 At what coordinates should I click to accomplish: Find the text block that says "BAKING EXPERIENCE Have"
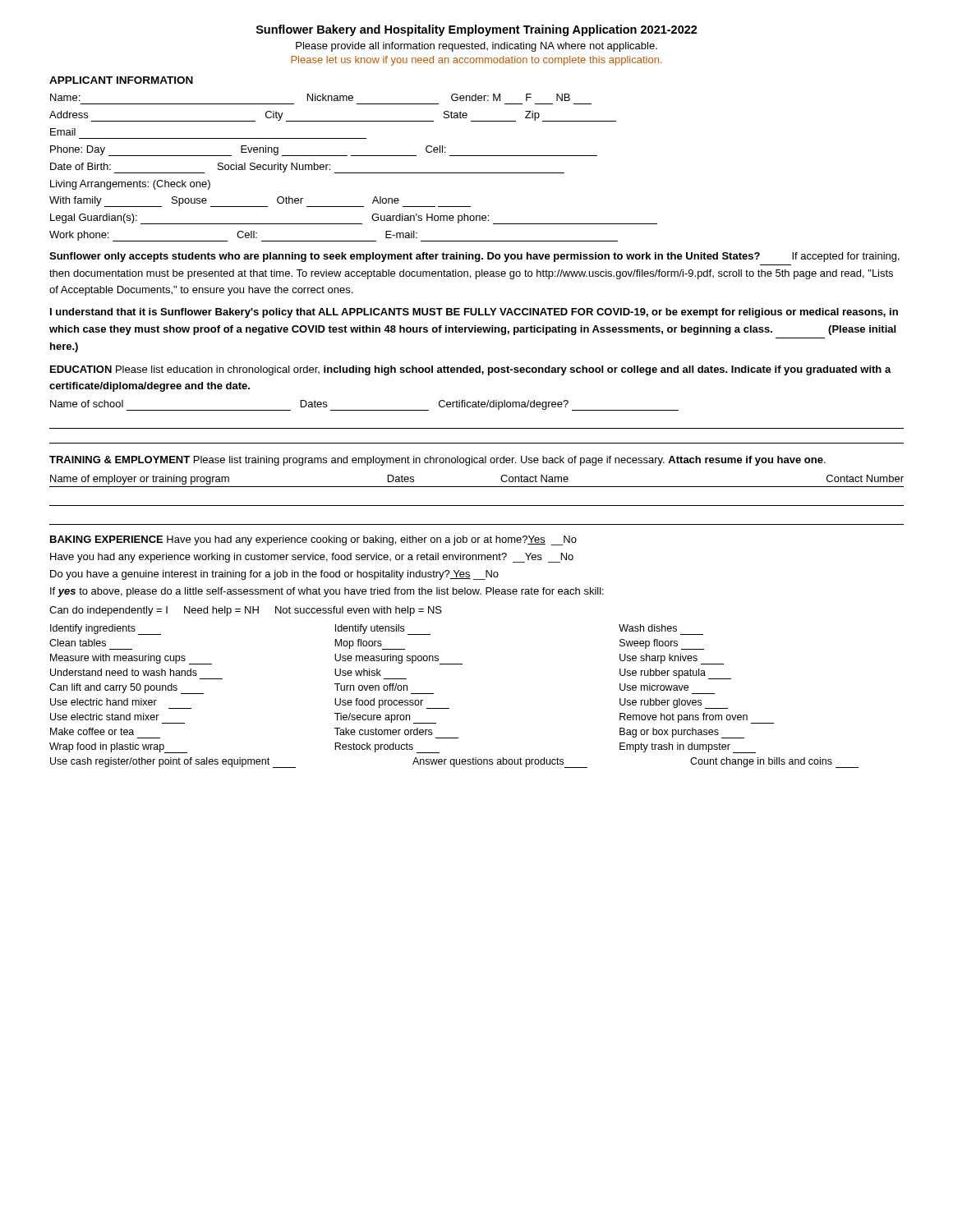(327, 565)
